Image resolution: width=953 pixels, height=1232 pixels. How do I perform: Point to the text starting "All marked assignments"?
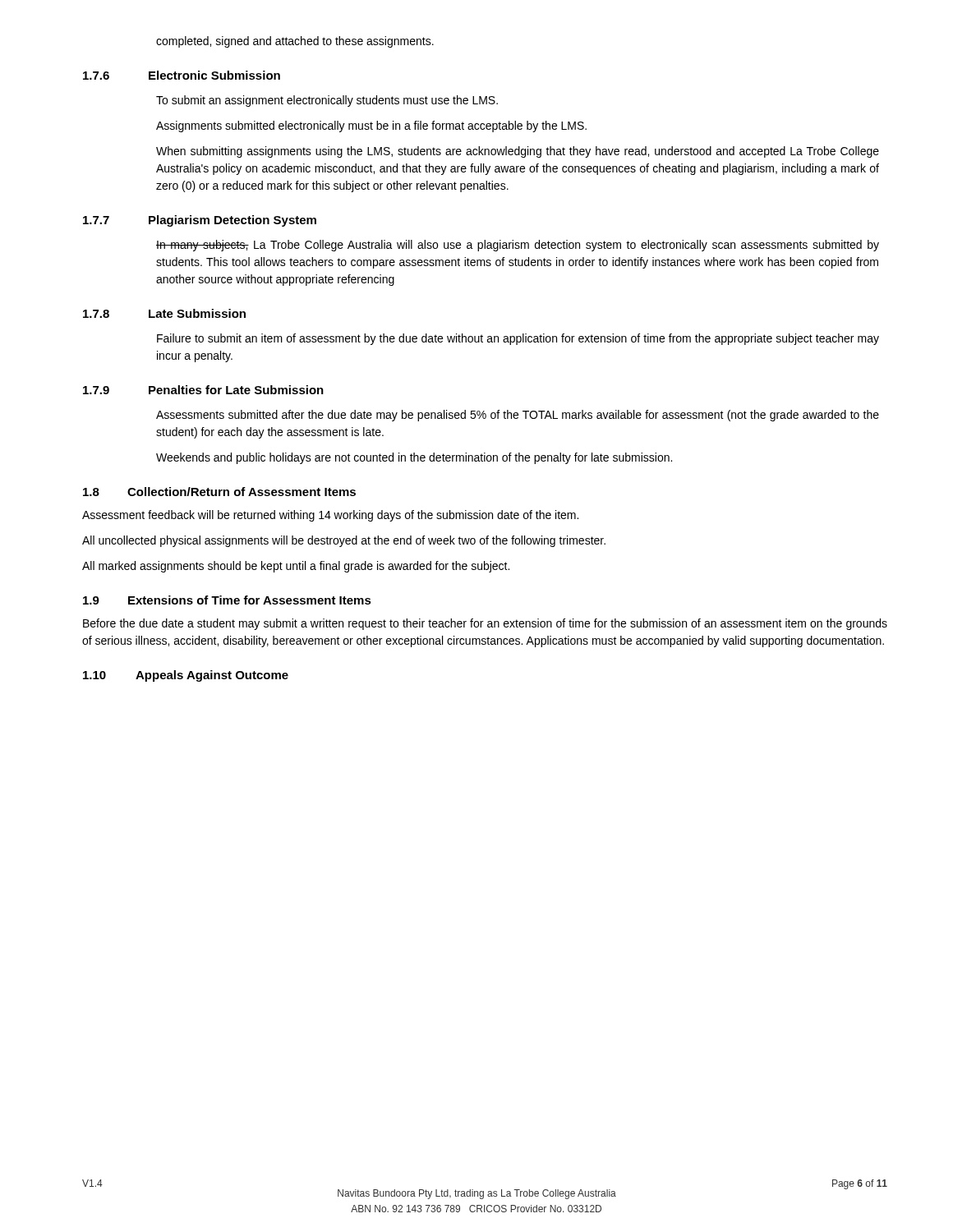(296, 566)
